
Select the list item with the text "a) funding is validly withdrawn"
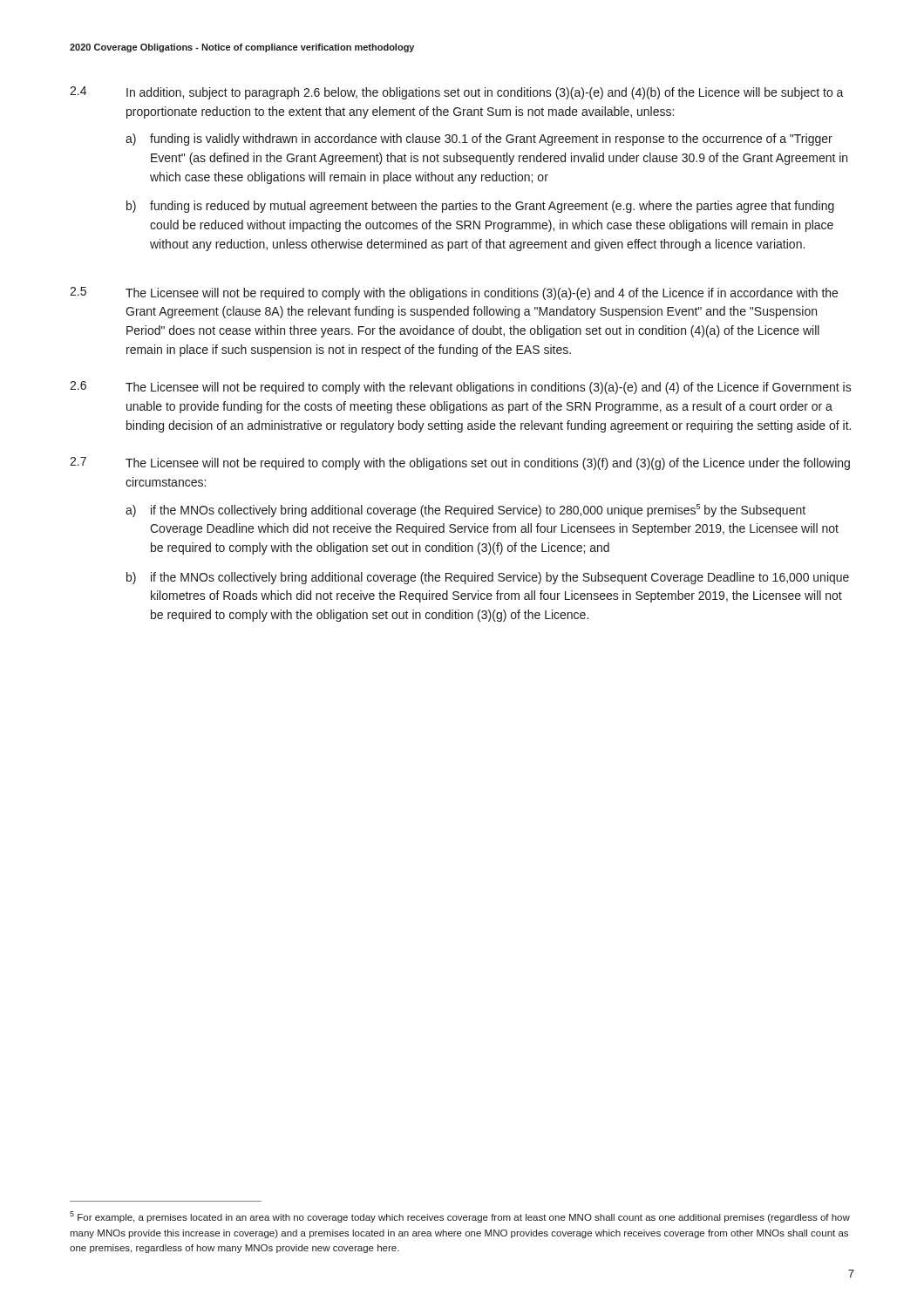pos(490,159)
